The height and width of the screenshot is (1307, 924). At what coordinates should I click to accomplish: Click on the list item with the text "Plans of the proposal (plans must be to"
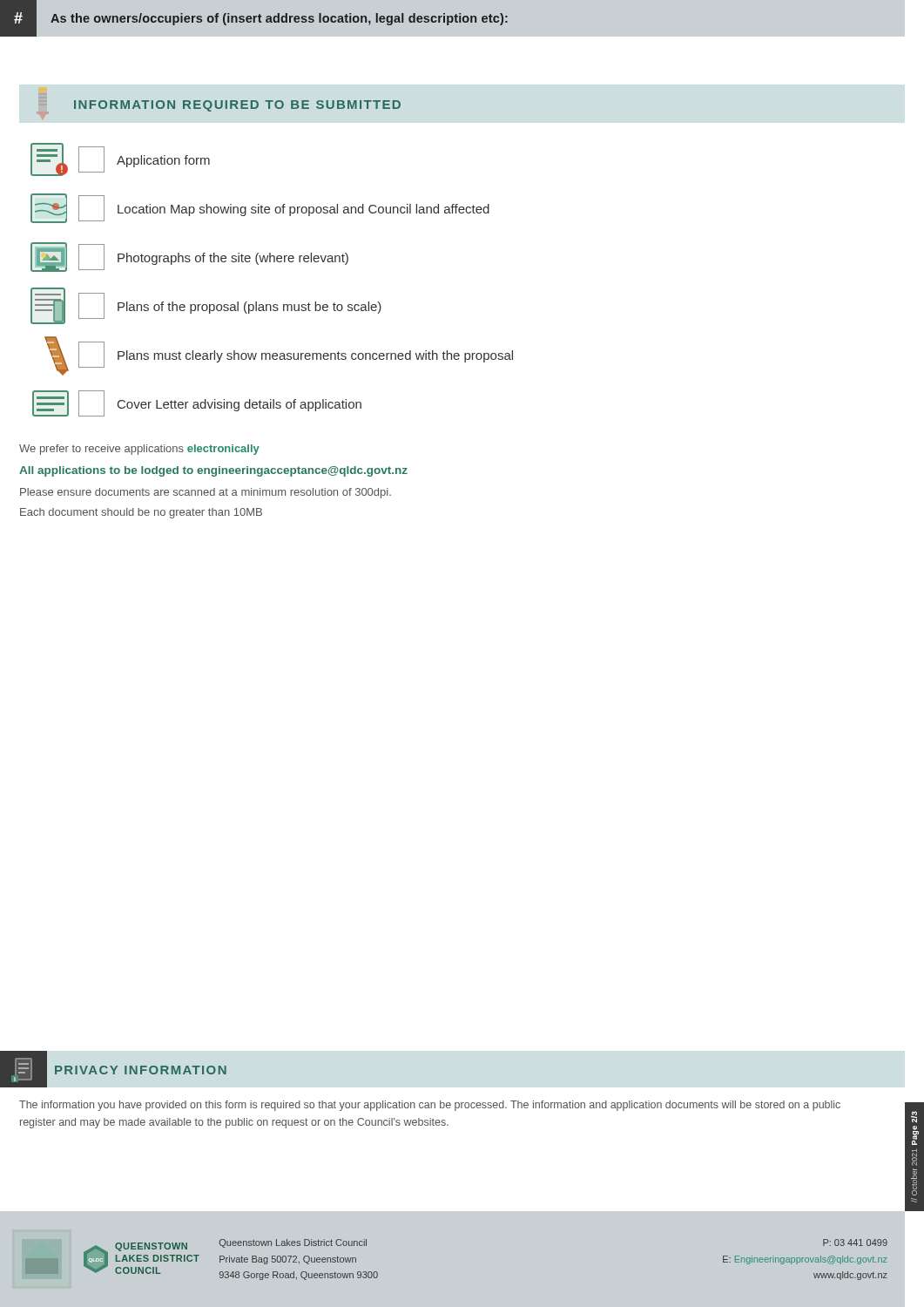[x=205, y=306]
